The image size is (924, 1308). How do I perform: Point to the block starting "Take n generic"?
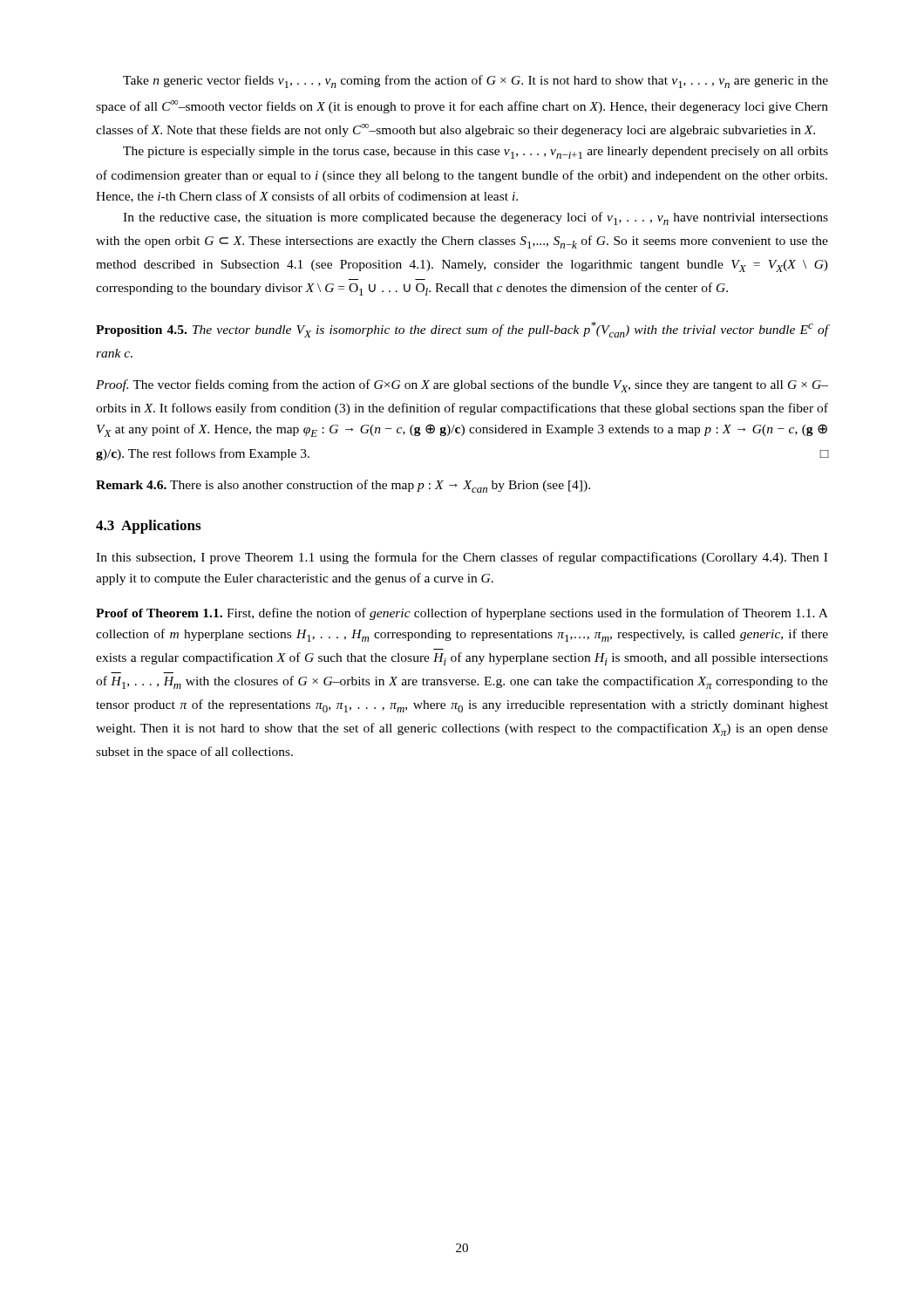[x=462, y=105]
